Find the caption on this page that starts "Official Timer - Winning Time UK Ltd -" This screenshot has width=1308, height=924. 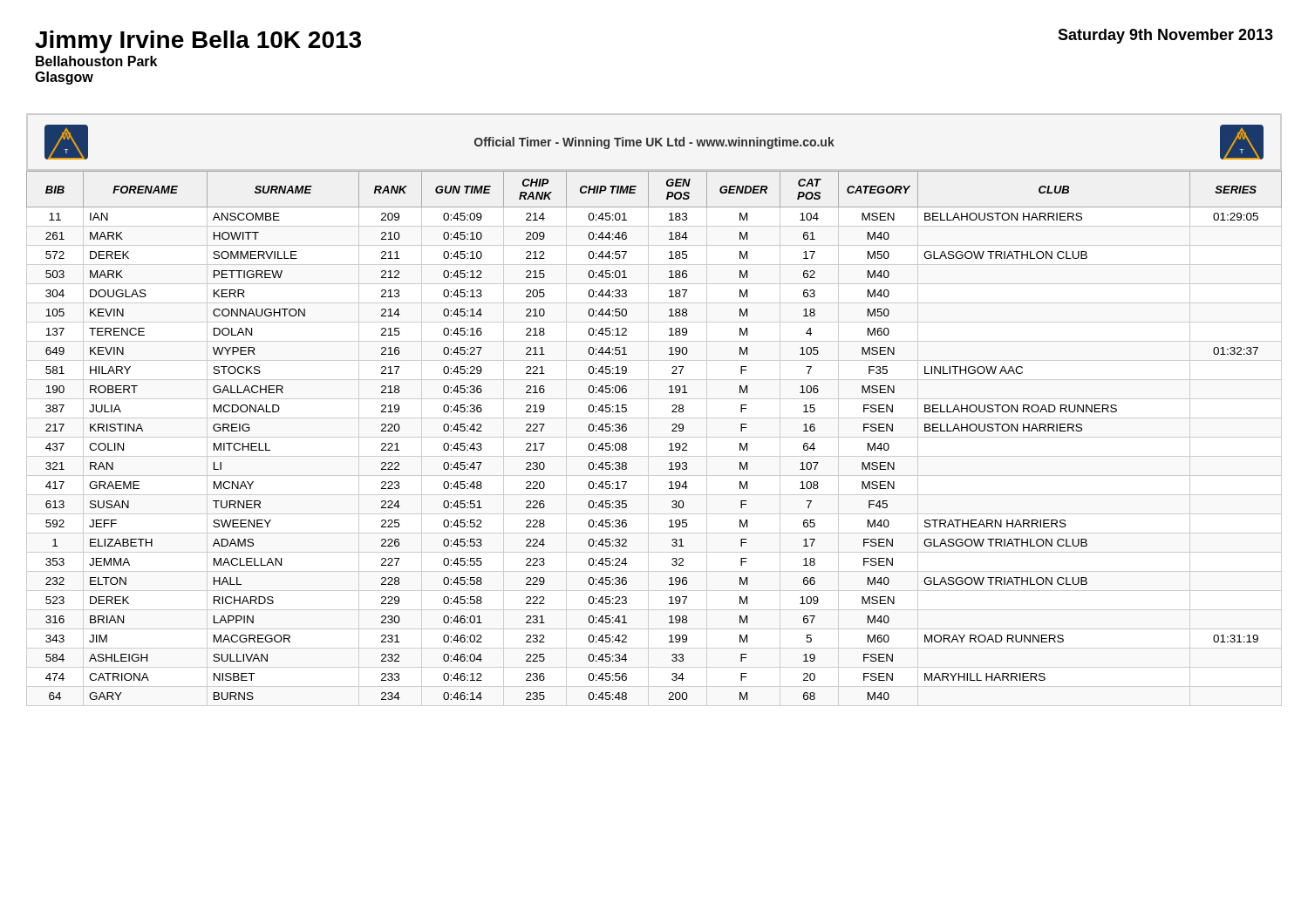point(654,142)
